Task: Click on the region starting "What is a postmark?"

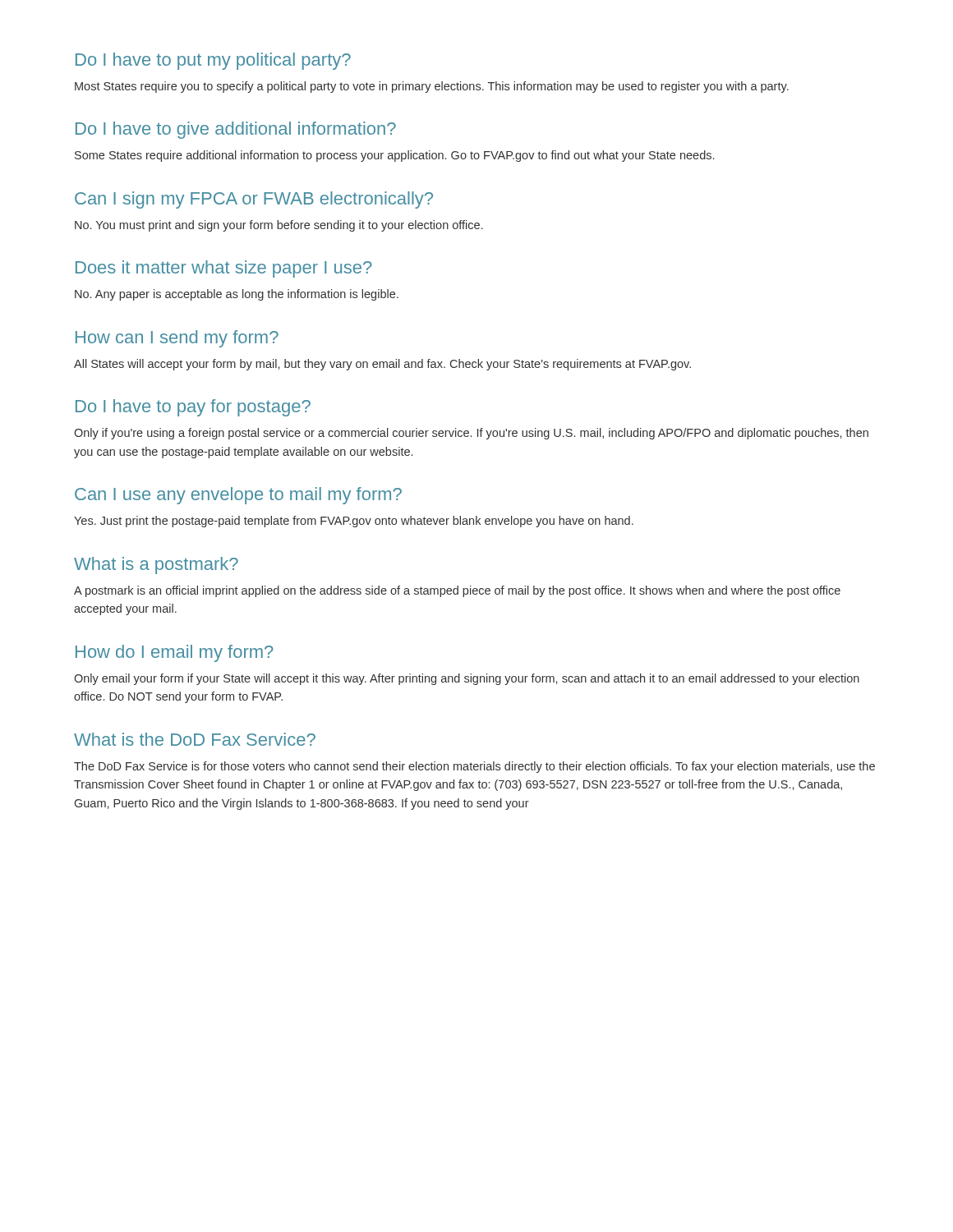Action: coord(156,565)
